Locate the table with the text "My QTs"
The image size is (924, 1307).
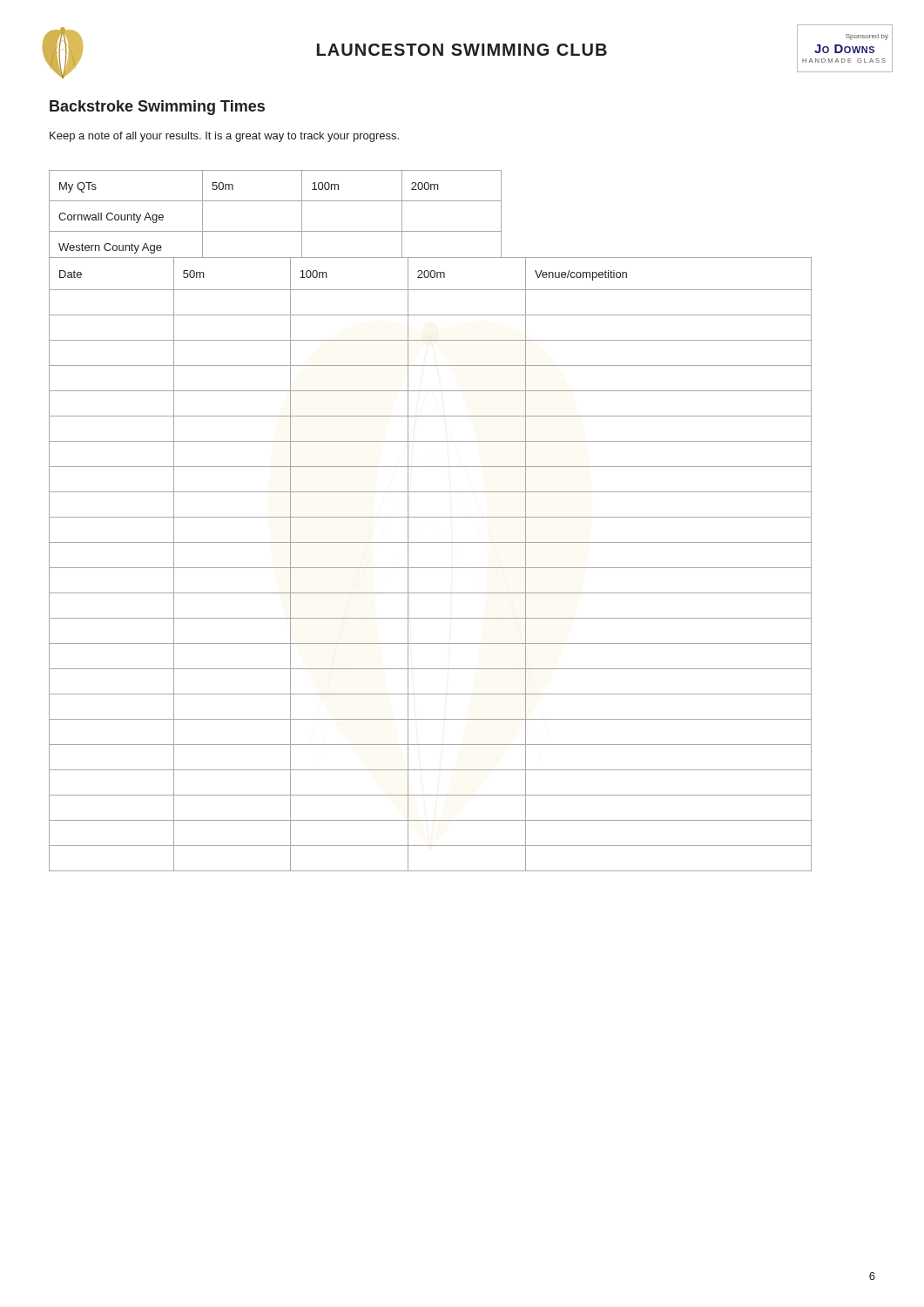(x=275, y=216)
